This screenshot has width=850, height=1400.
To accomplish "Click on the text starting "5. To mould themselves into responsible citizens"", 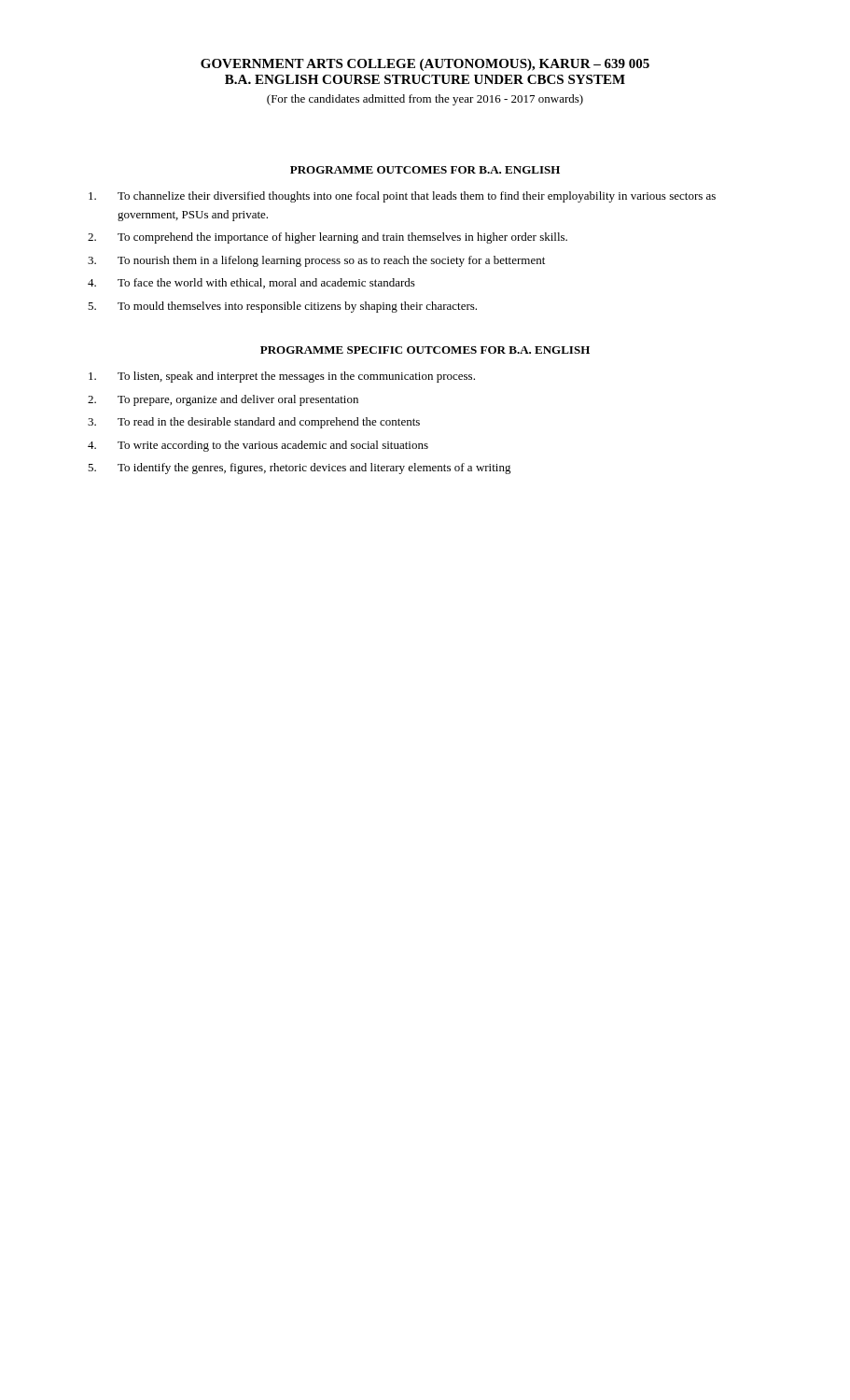I will [425, 305].
